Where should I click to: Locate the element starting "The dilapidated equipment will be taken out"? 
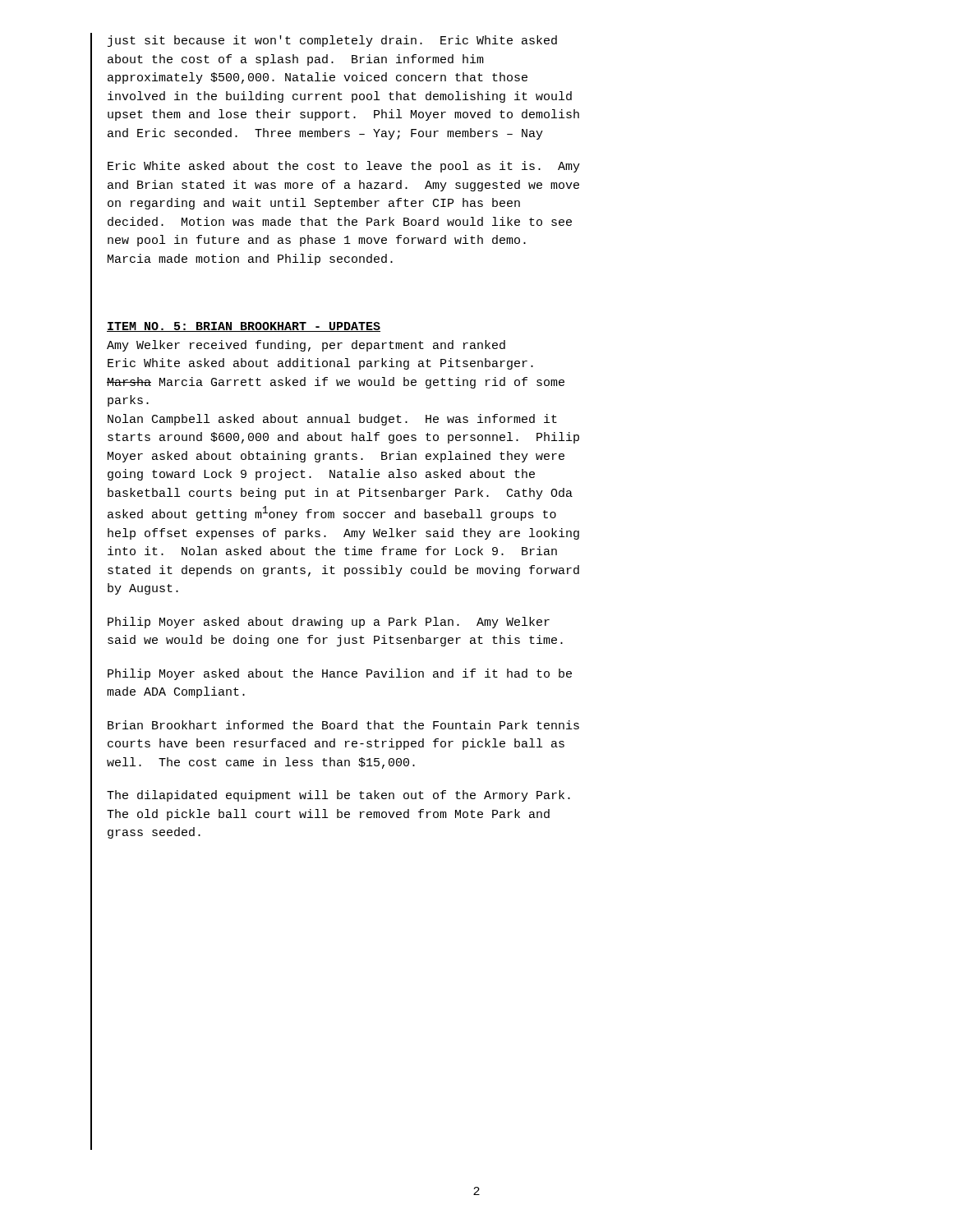pos(340,815)
